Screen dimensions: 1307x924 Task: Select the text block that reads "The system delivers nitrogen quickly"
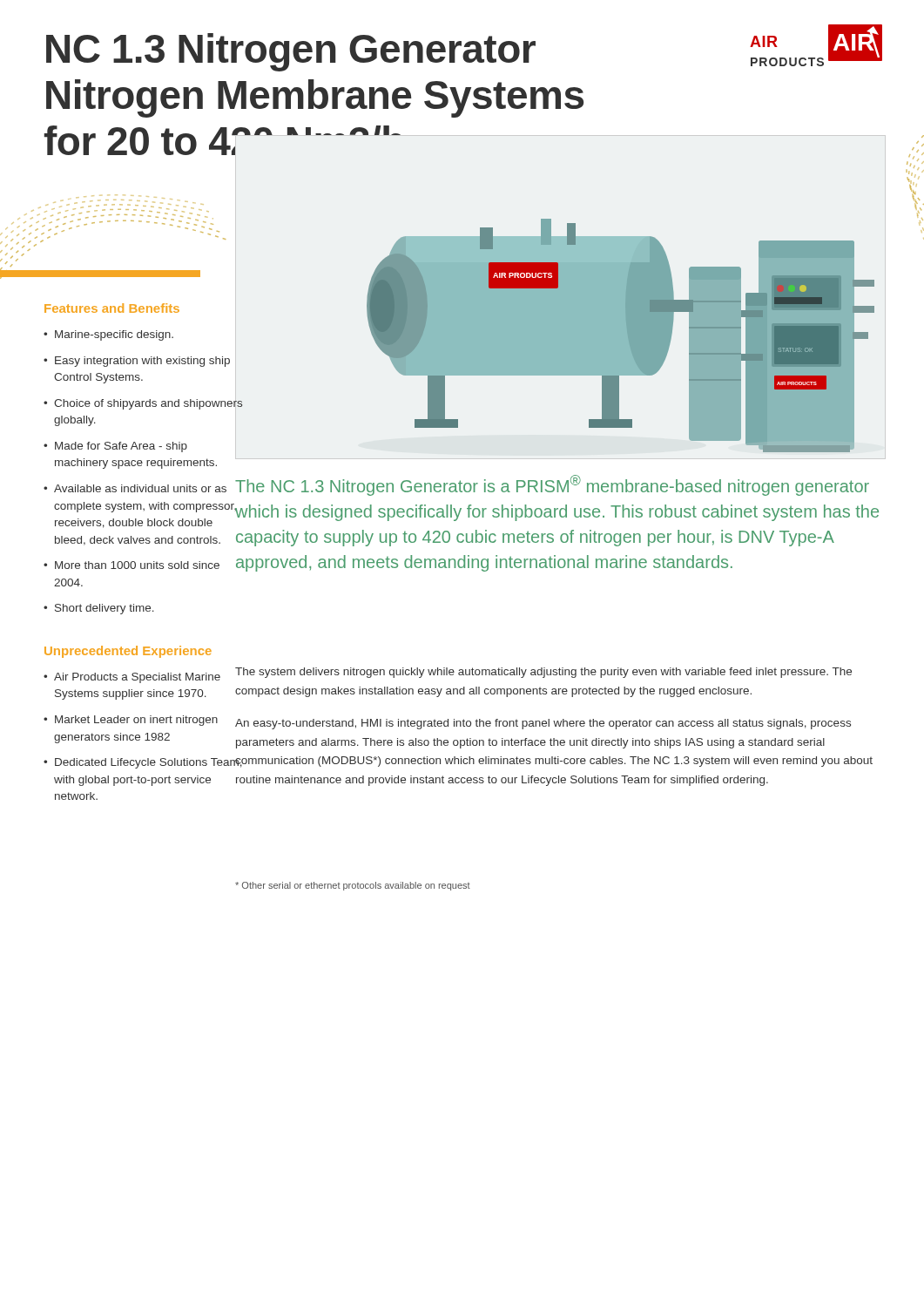pyautogui.click(x=560, y=681)
